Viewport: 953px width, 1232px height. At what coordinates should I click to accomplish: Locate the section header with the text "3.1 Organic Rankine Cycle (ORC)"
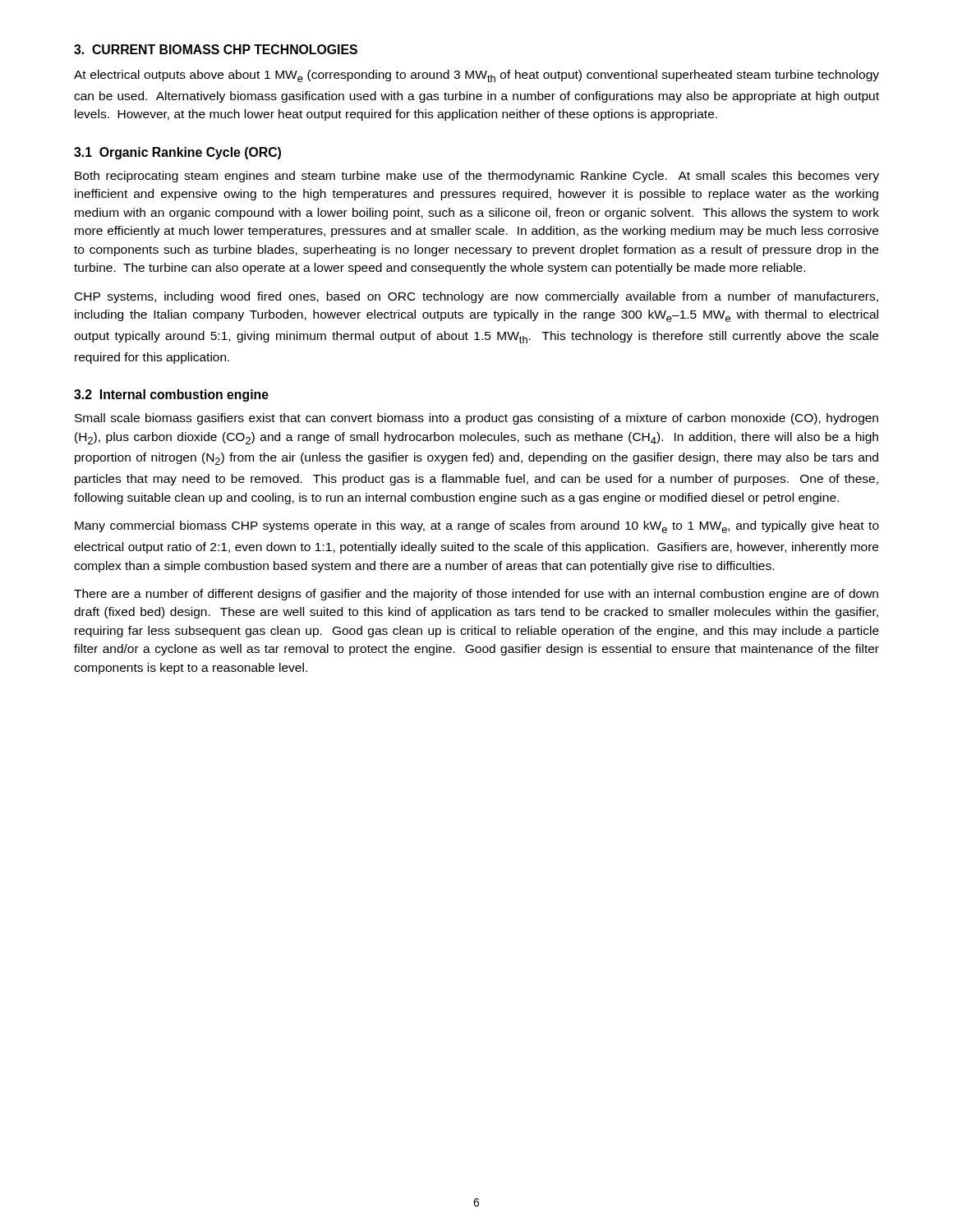click(x=178, y=152)
